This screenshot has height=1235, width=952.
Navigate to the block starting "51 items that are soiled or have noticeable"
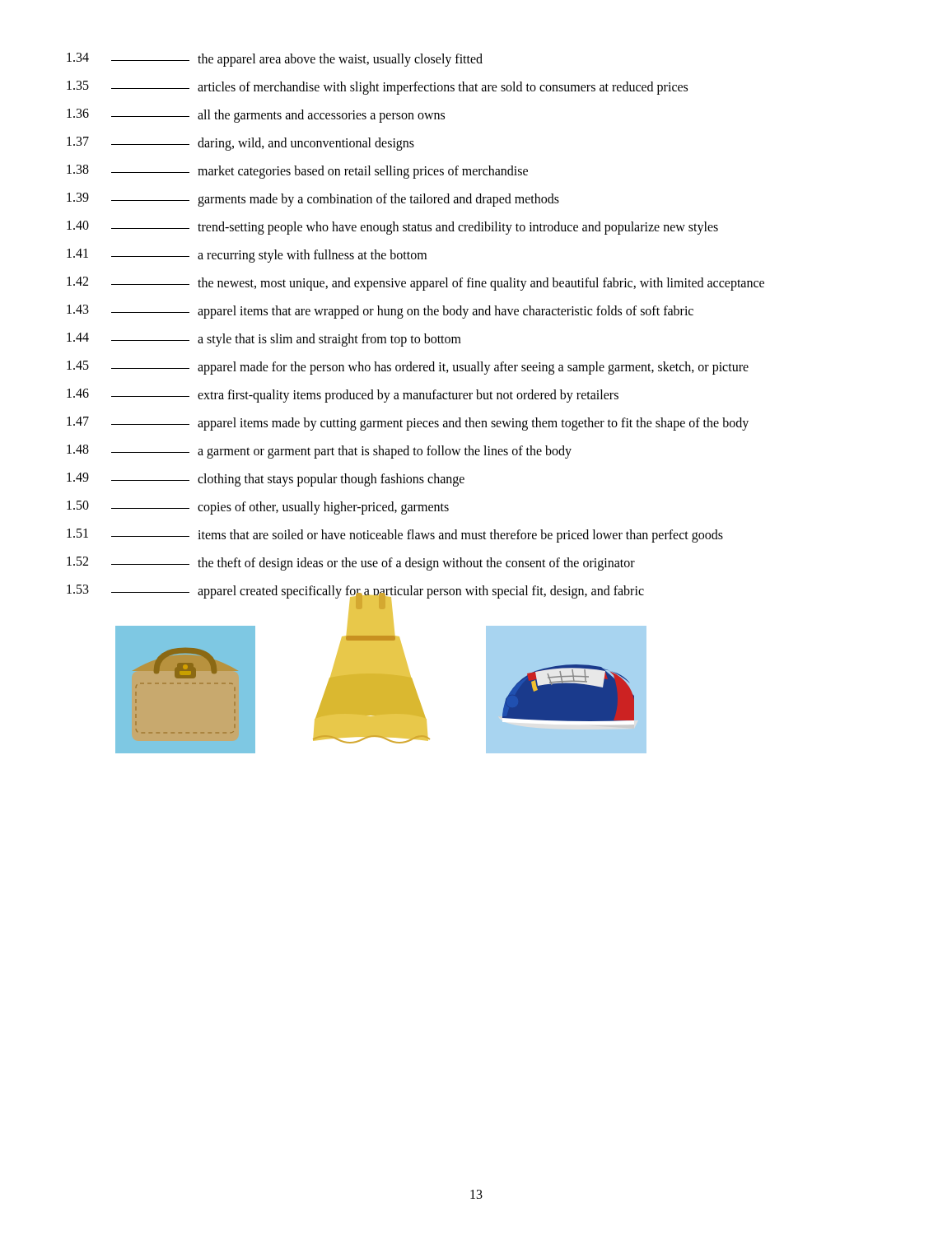[476, 535]
